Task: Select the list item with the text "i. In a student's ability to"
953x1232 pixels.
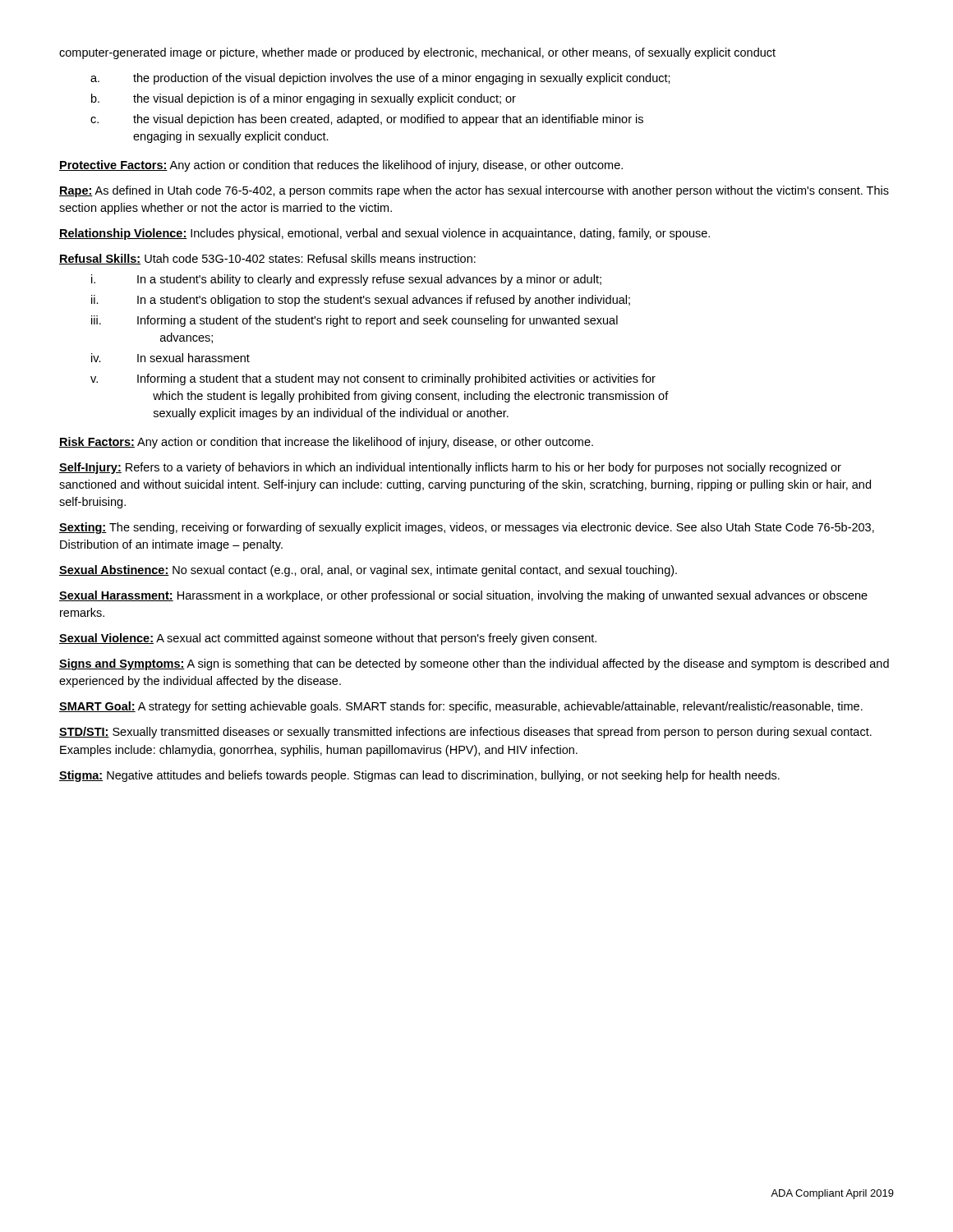Action: [x=331, y=280]
